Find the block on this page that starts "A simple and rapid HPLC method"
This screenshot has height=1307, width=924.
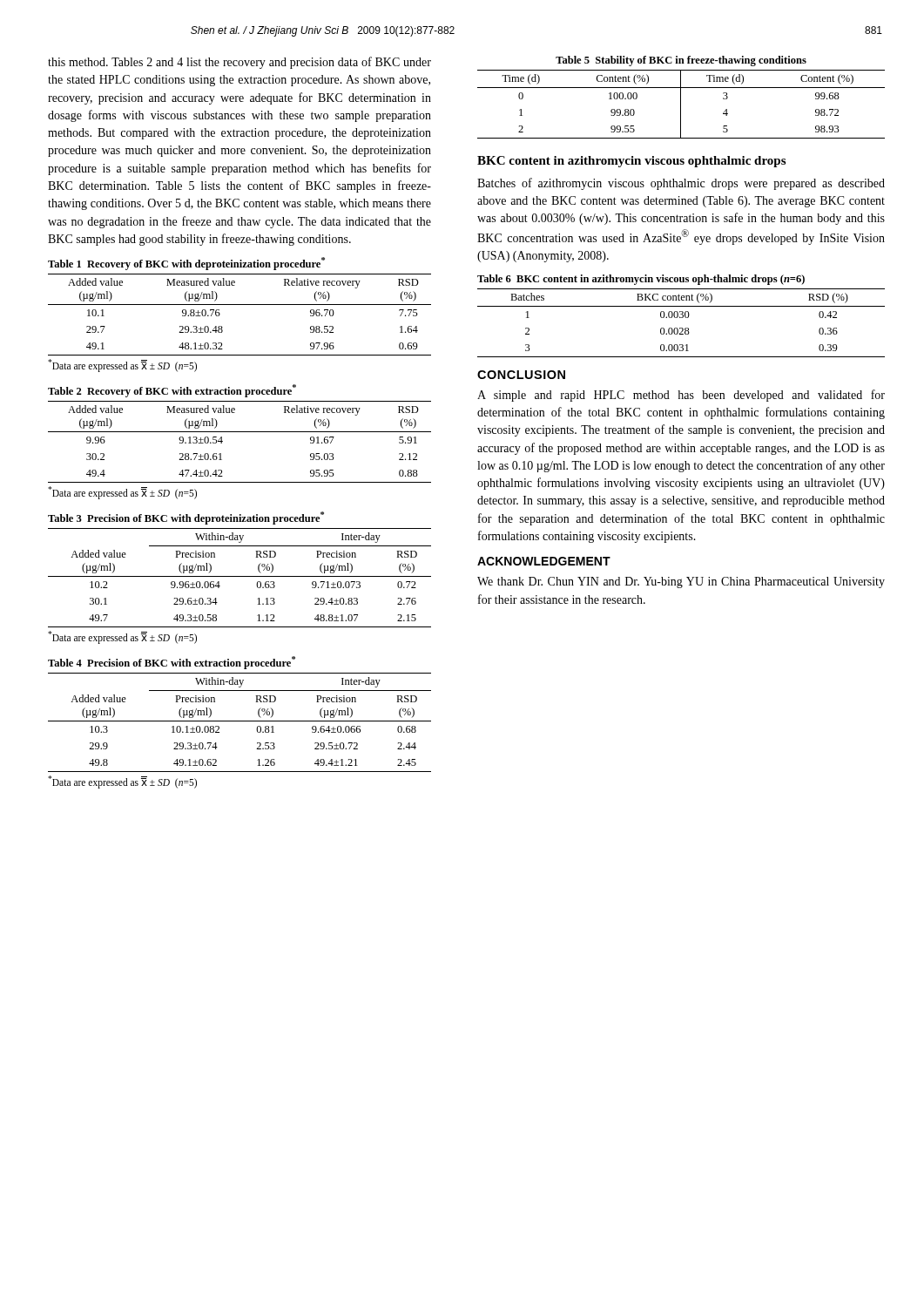[681, 466]
